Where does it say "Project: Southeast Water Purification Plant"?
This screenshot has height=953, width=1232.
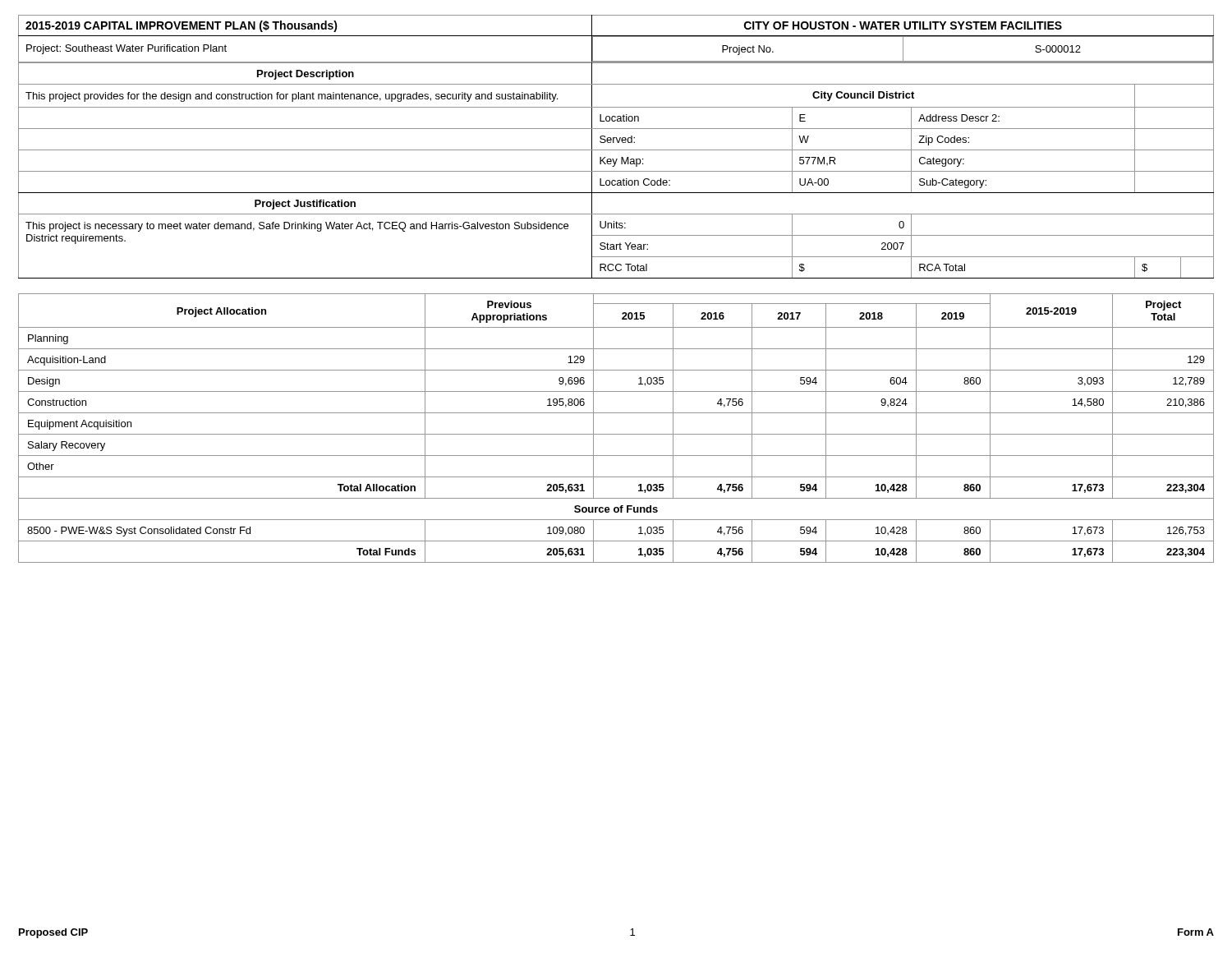click(x=126, y=48)
